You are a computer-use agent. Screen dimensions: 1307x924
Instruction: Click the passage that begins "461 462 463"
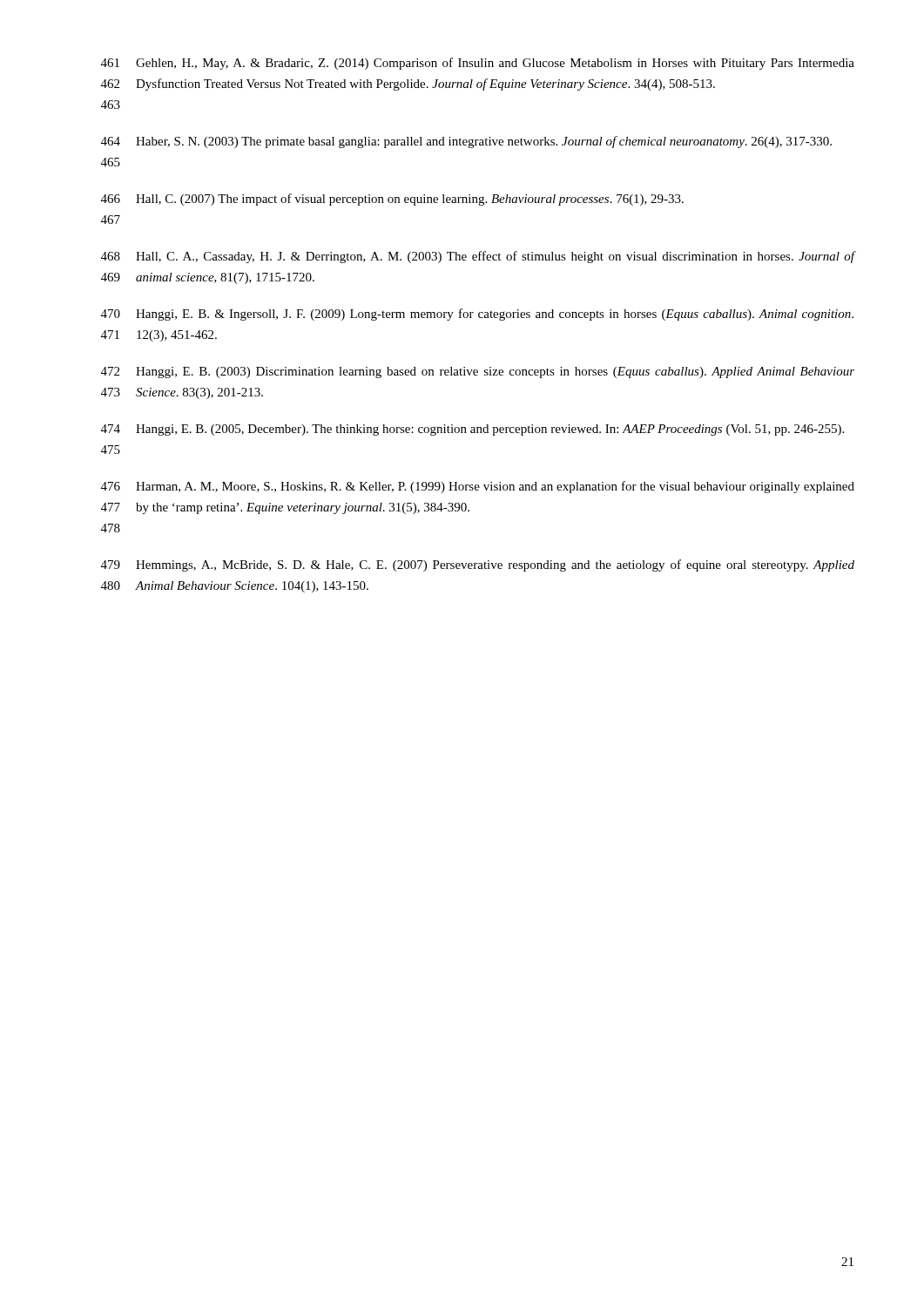click(466, 84)
